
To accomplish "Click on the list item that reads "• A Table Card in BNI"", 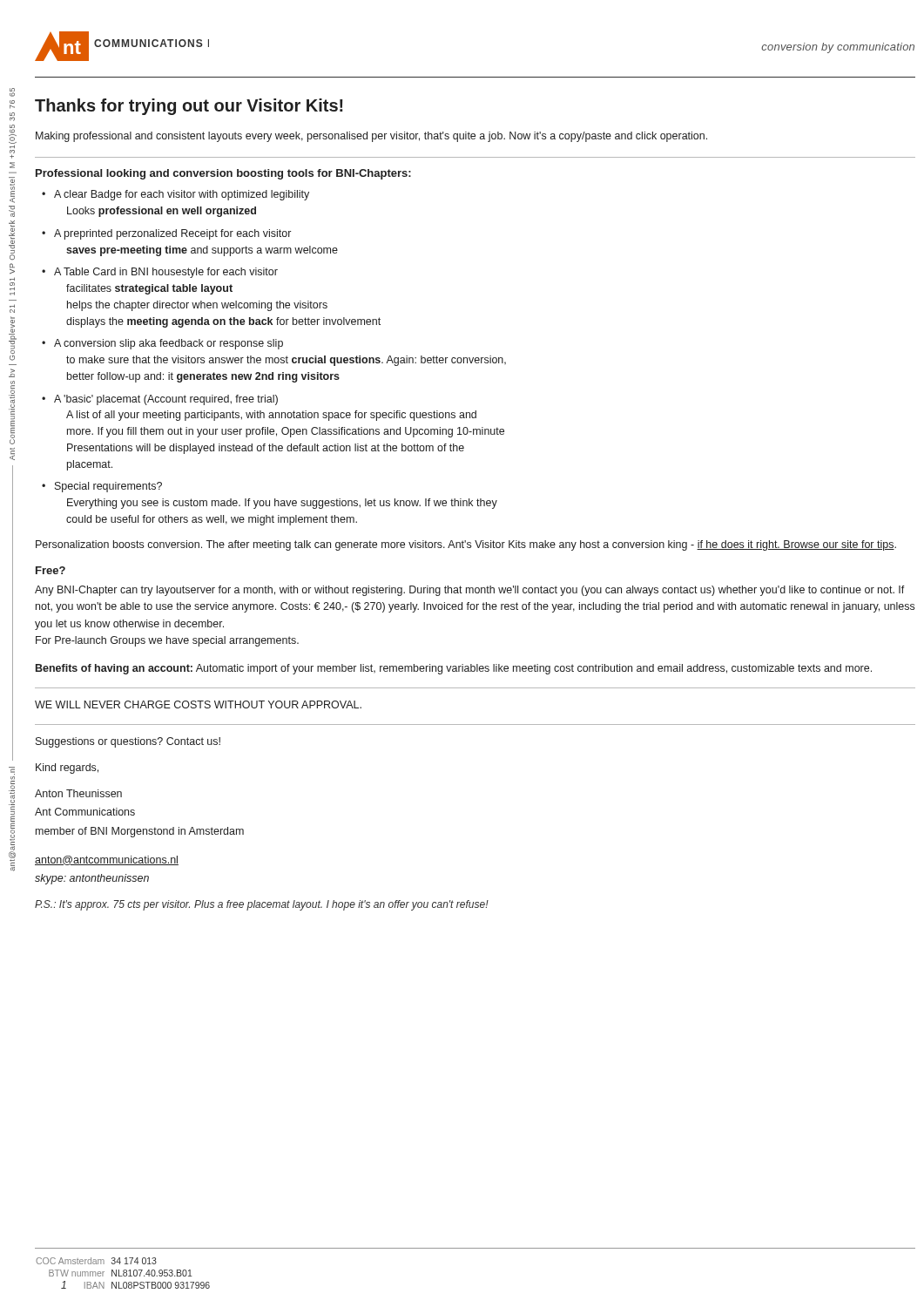I will (217, 297).
